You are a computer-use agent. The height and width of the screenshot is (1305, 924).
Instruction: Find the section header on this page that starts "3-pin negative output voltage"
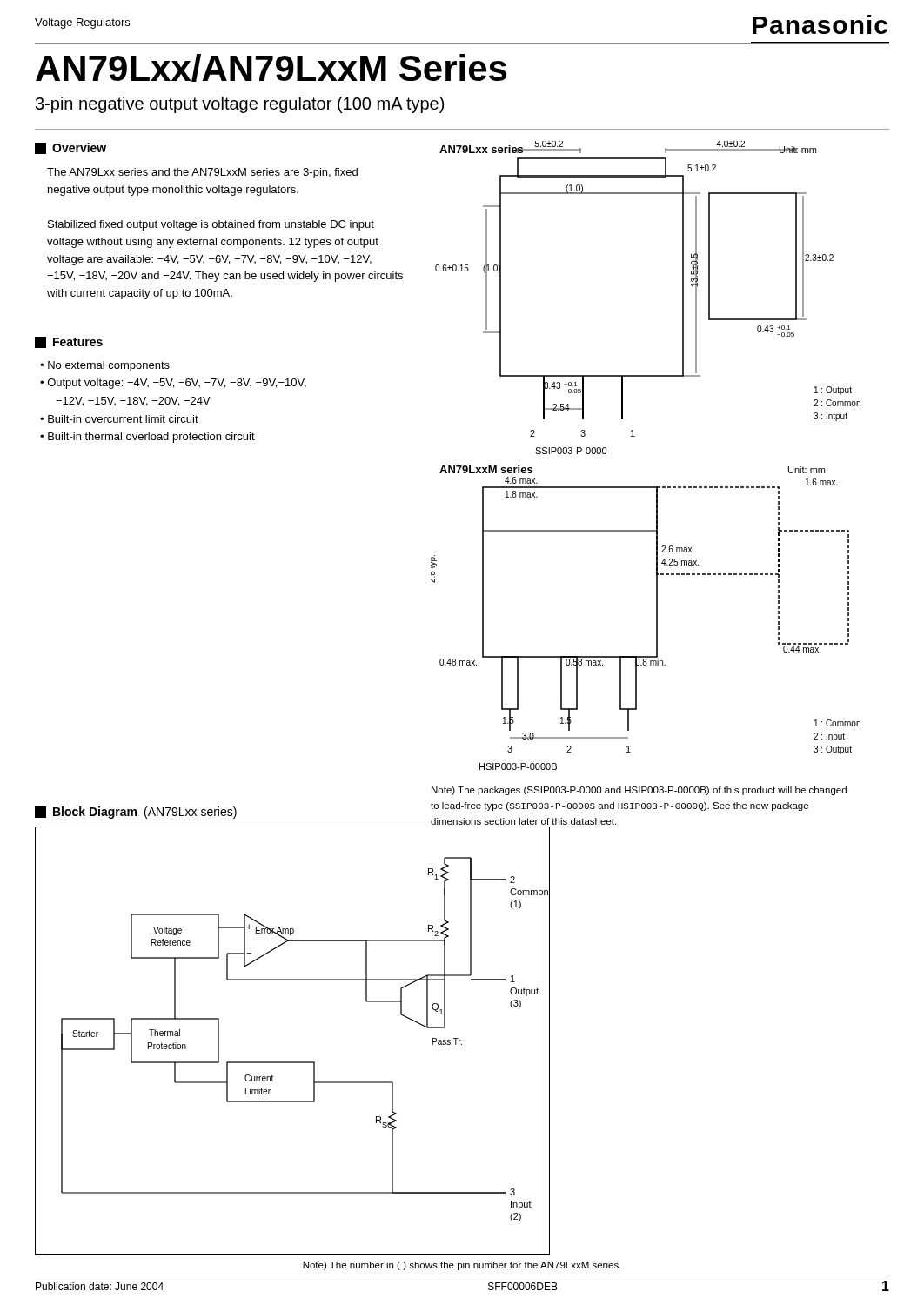point(240,104)
